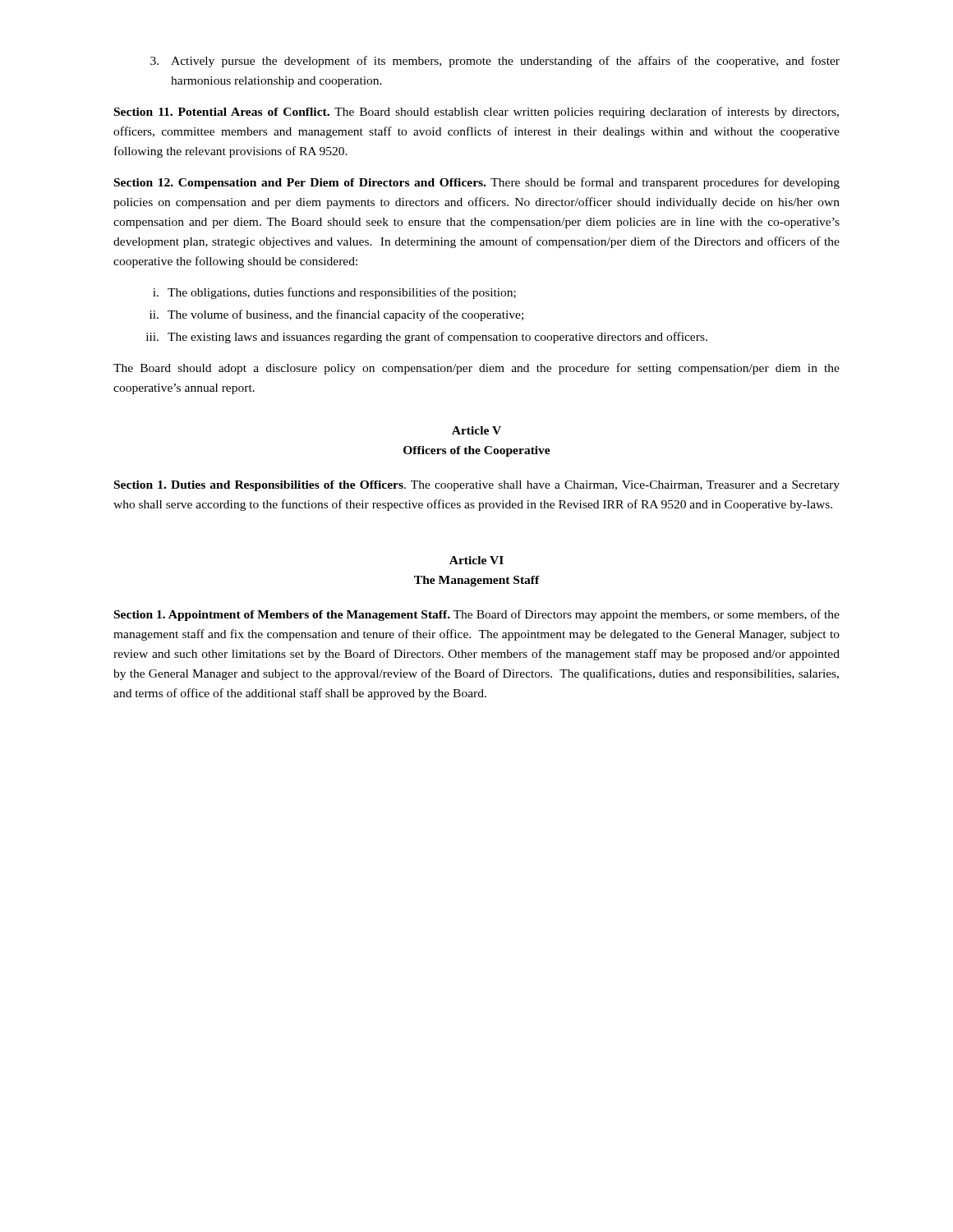953x1232 pixels.
Task: Locate the element starting "i. The obligations, duties"
Action: [x=476, y=292]
